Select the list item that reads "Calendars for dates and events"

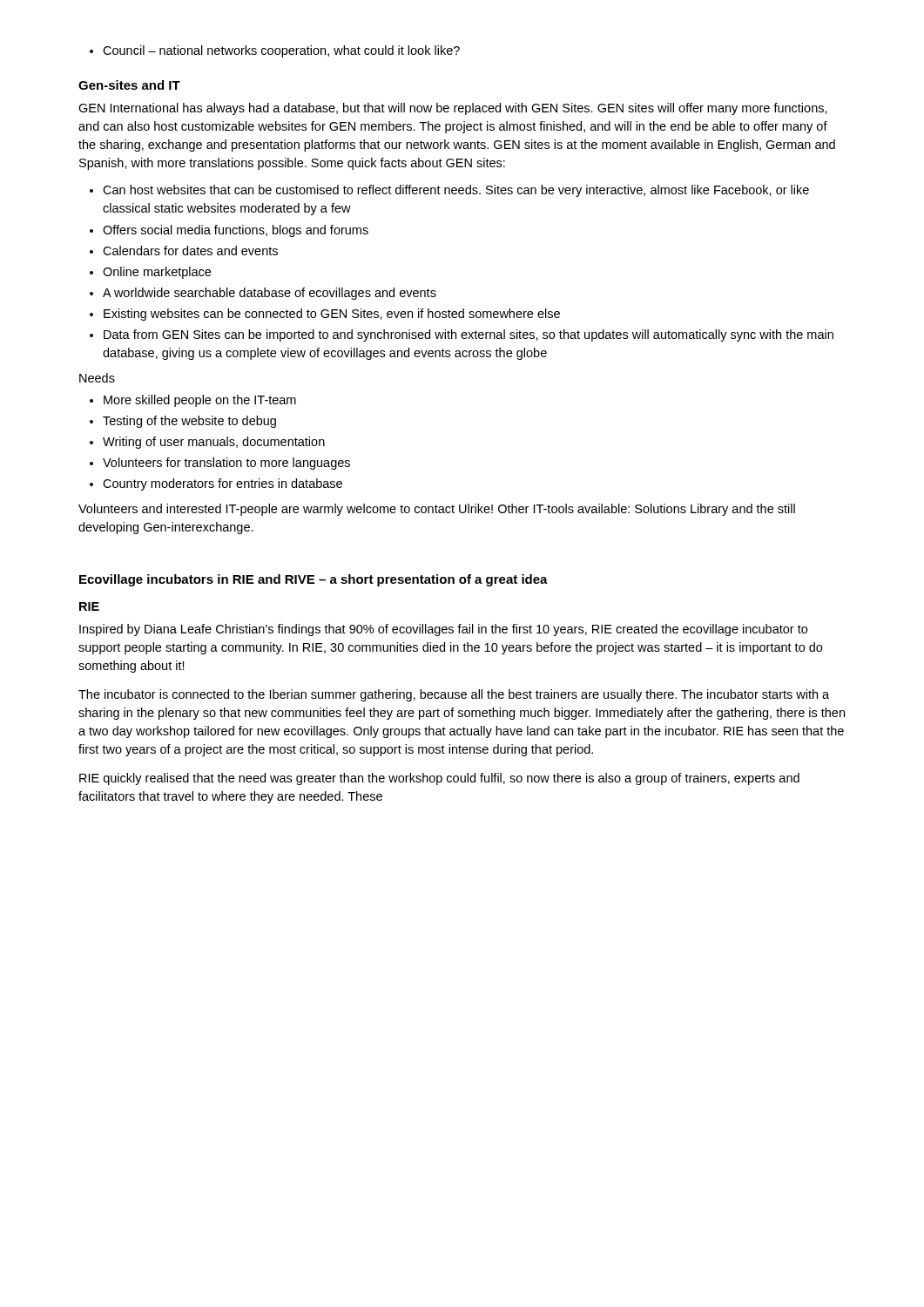[184, 251]
